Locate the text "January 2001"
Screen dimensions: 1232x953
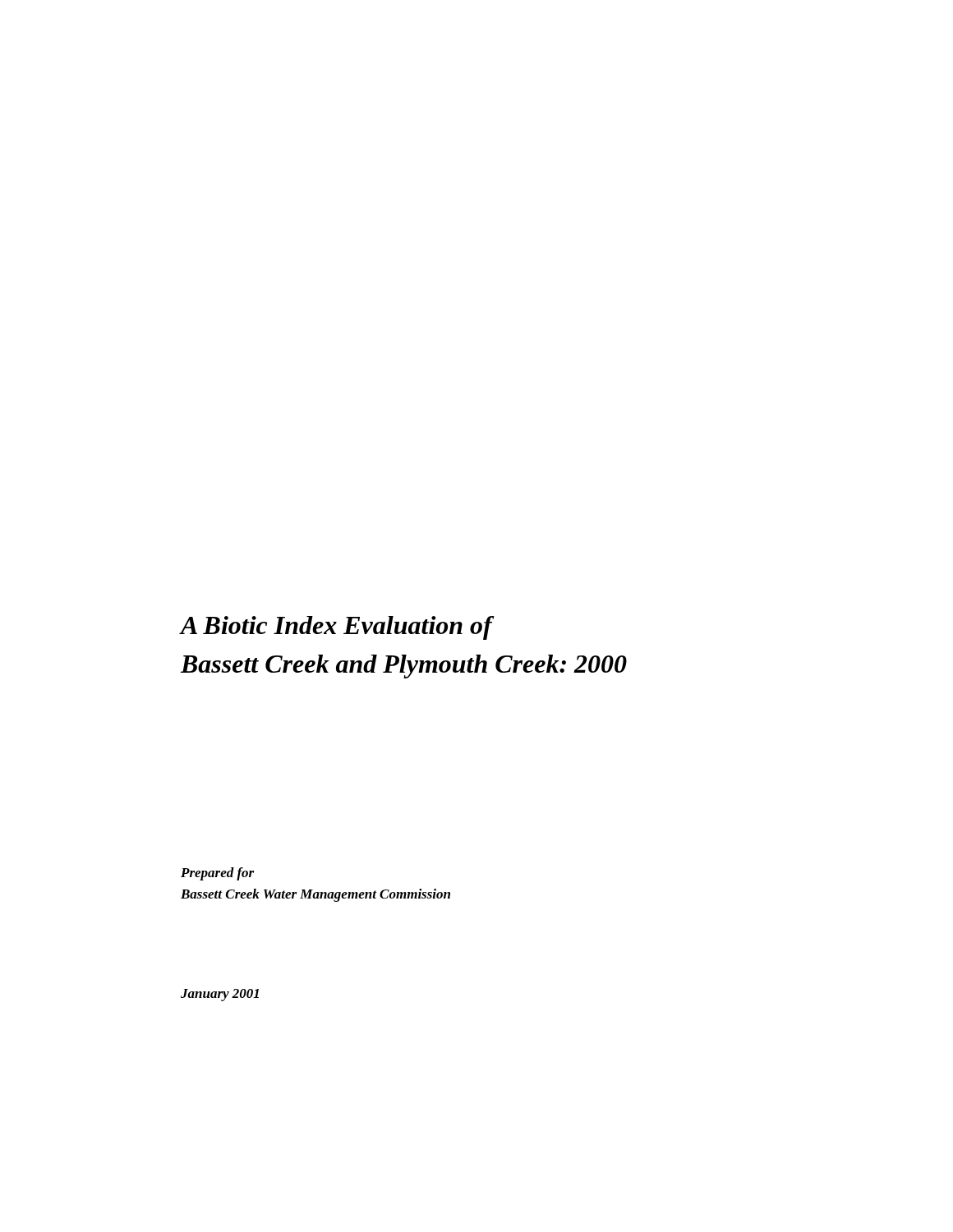(x=220, y=995)
